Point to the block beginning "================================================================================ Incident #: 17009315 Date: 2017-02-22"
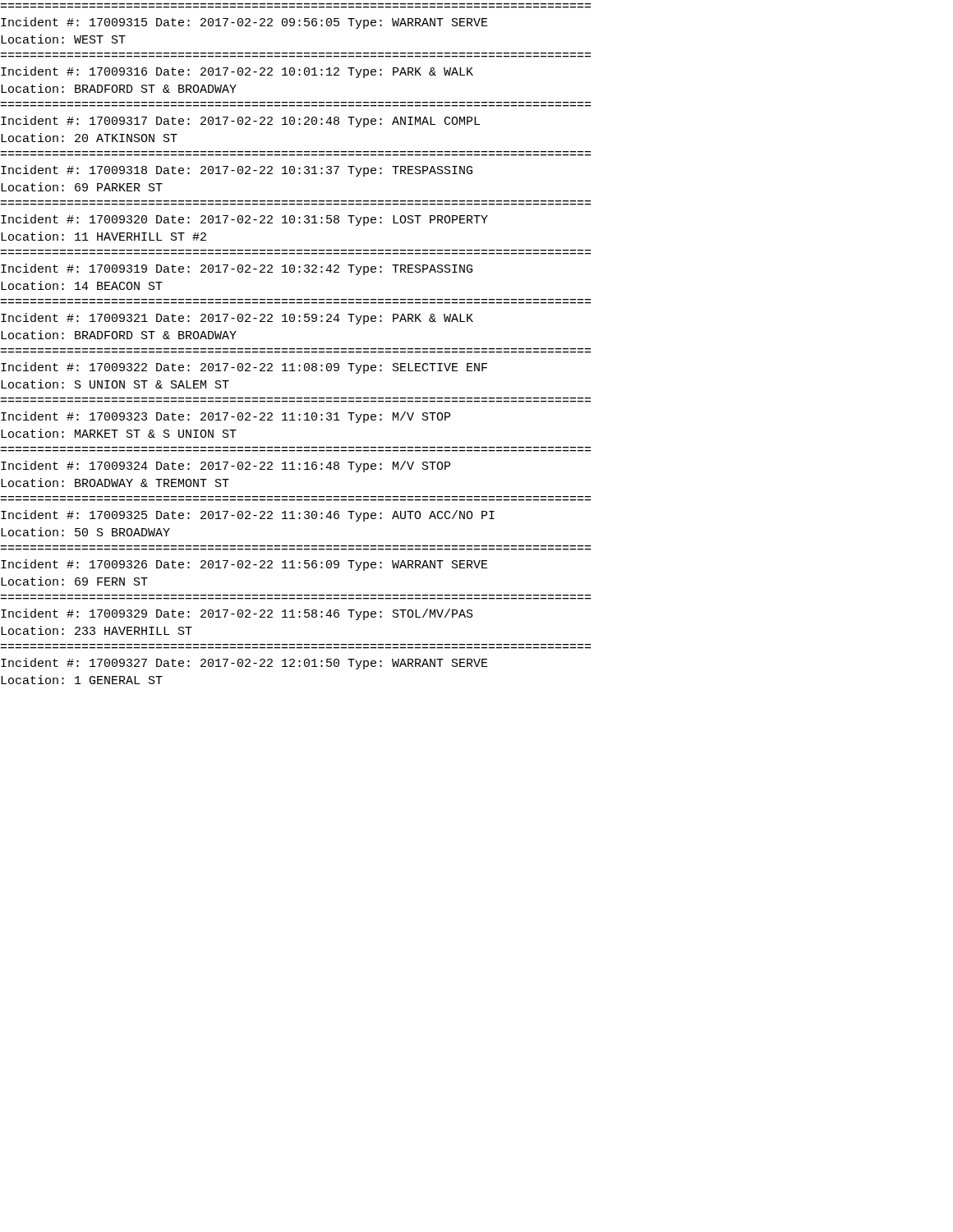This screenshot has height=1232, width=953. pyautogui.click(x=476, y=25)
